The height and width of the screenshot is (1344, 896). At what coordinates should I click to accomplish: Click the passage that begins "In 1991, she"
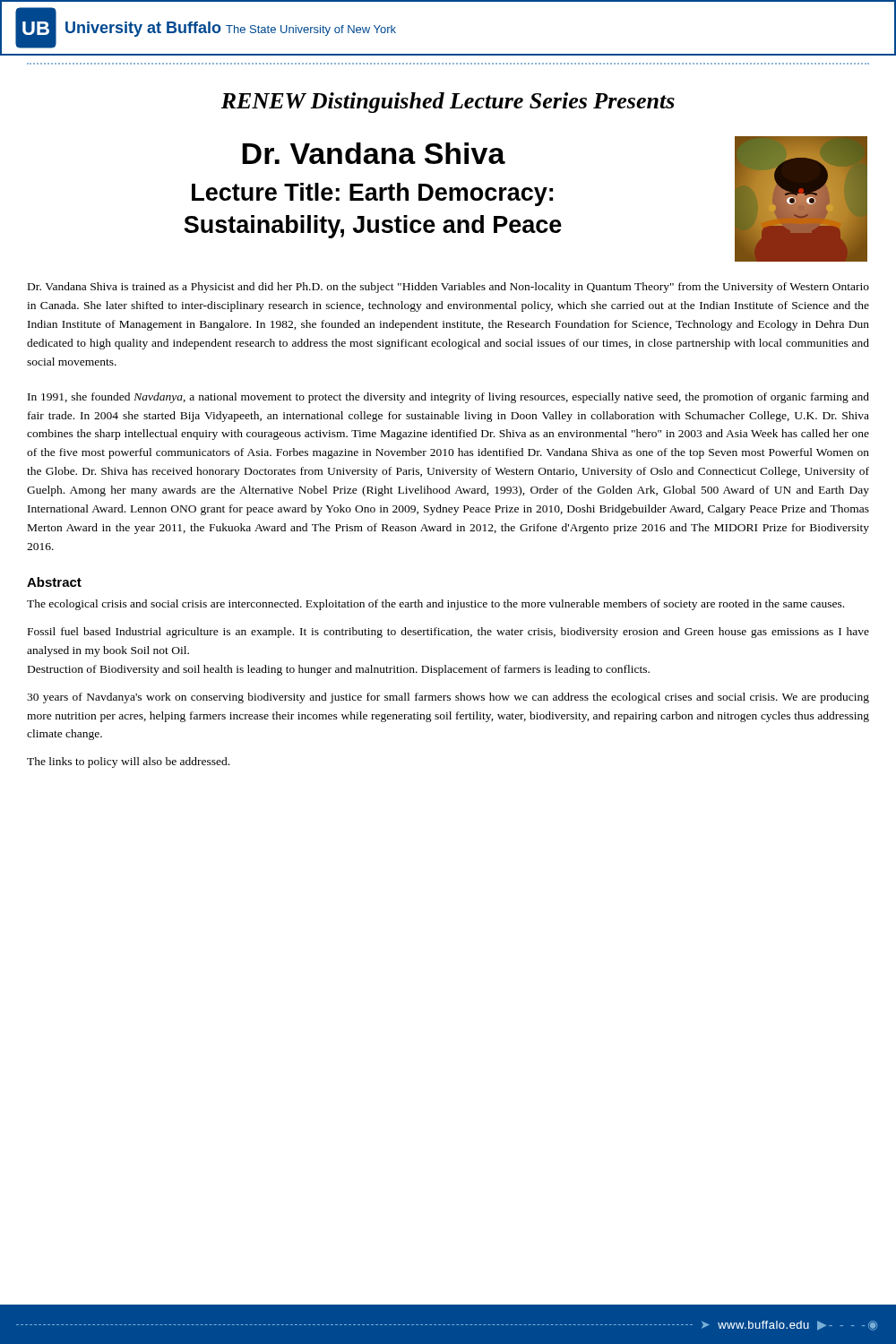(448, 472)
